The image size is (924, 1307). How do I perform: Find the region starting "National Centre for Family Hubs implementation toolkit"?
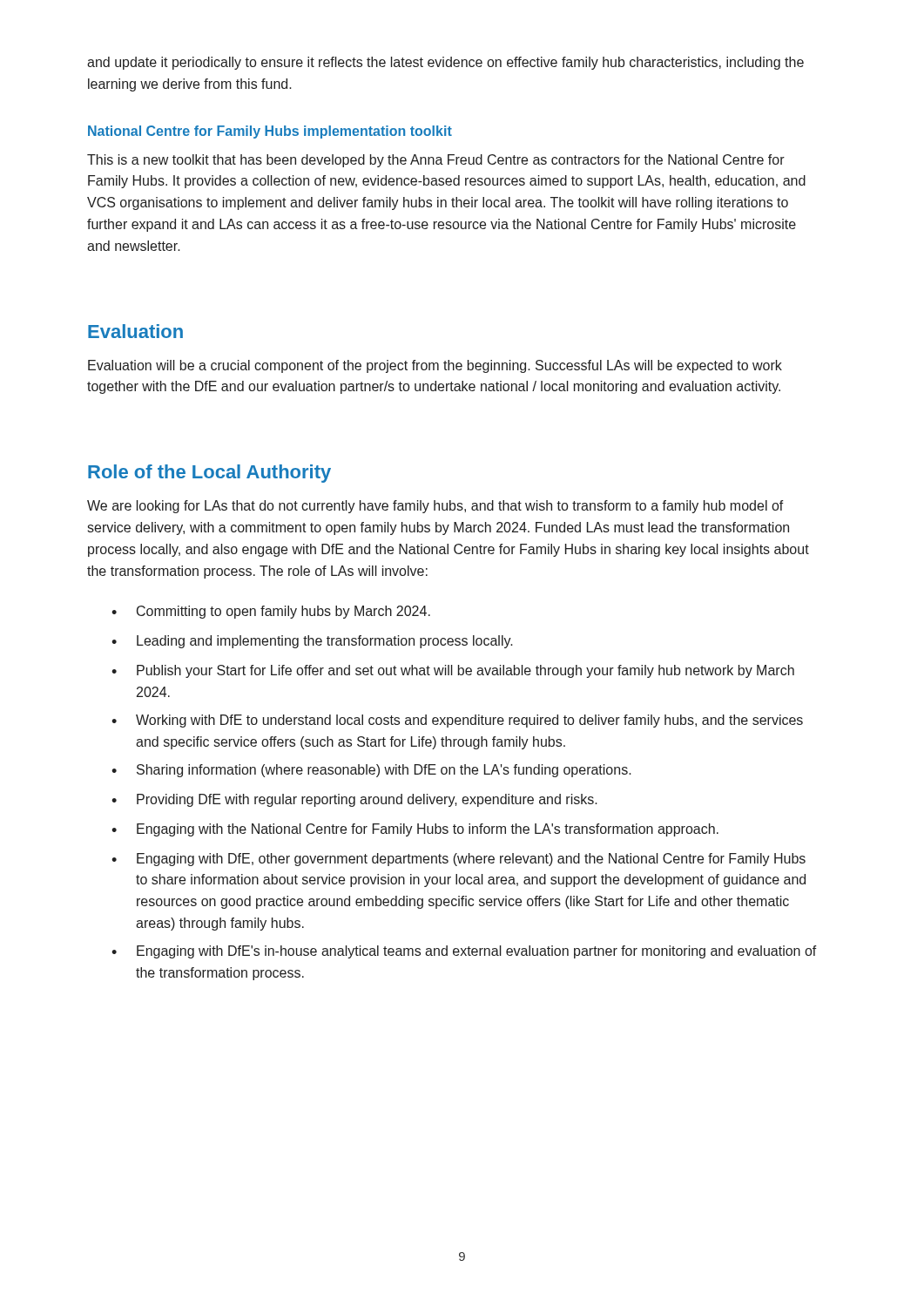coord(269,131)
